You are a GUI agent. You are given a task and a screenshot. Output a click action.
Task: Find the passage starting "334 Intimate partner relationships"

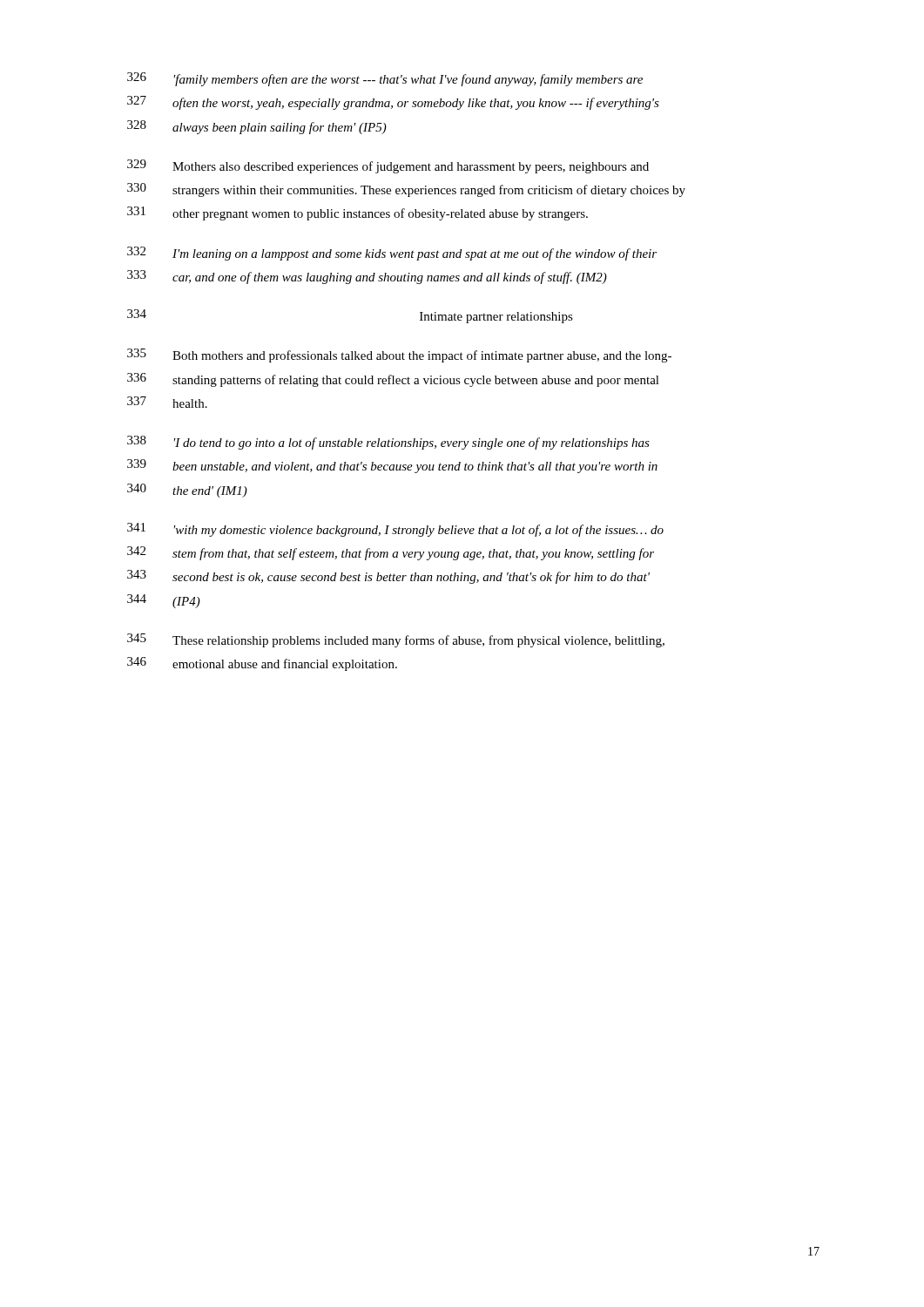click(x=462, y=317)
